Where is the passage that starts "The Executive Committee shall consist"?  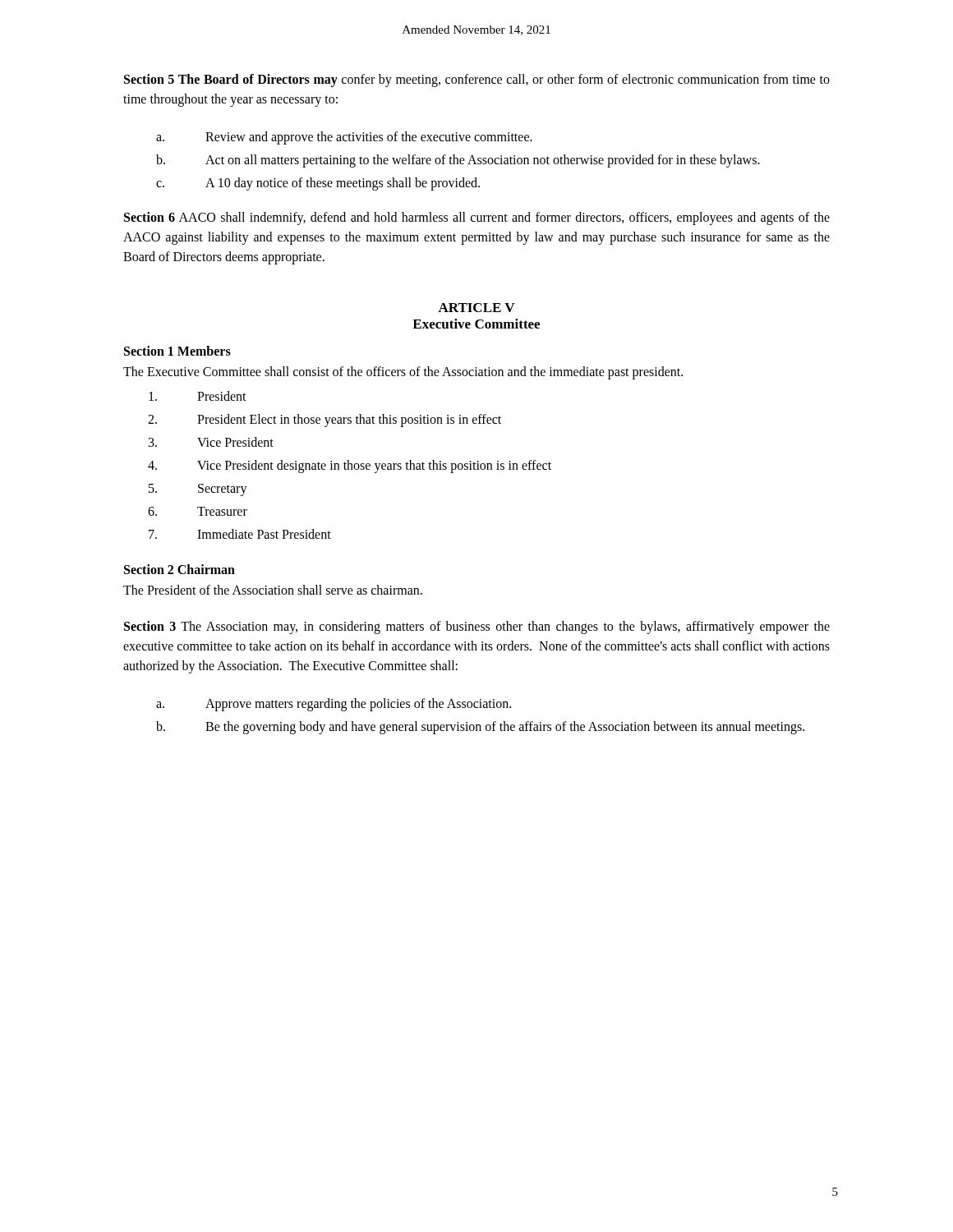[476, 372]
